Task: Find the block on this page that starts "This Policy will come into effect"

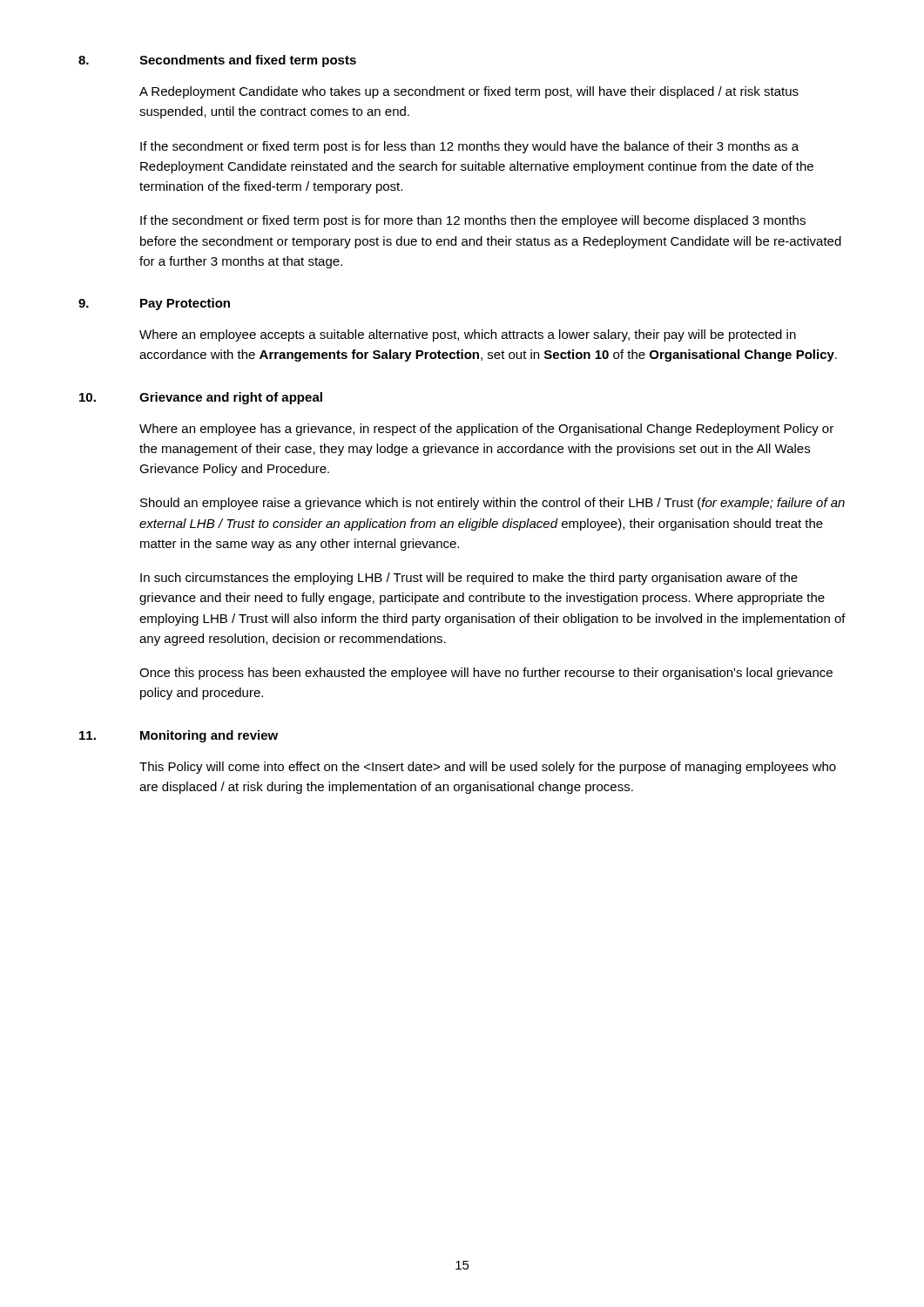Action: [x=488, y=776]
